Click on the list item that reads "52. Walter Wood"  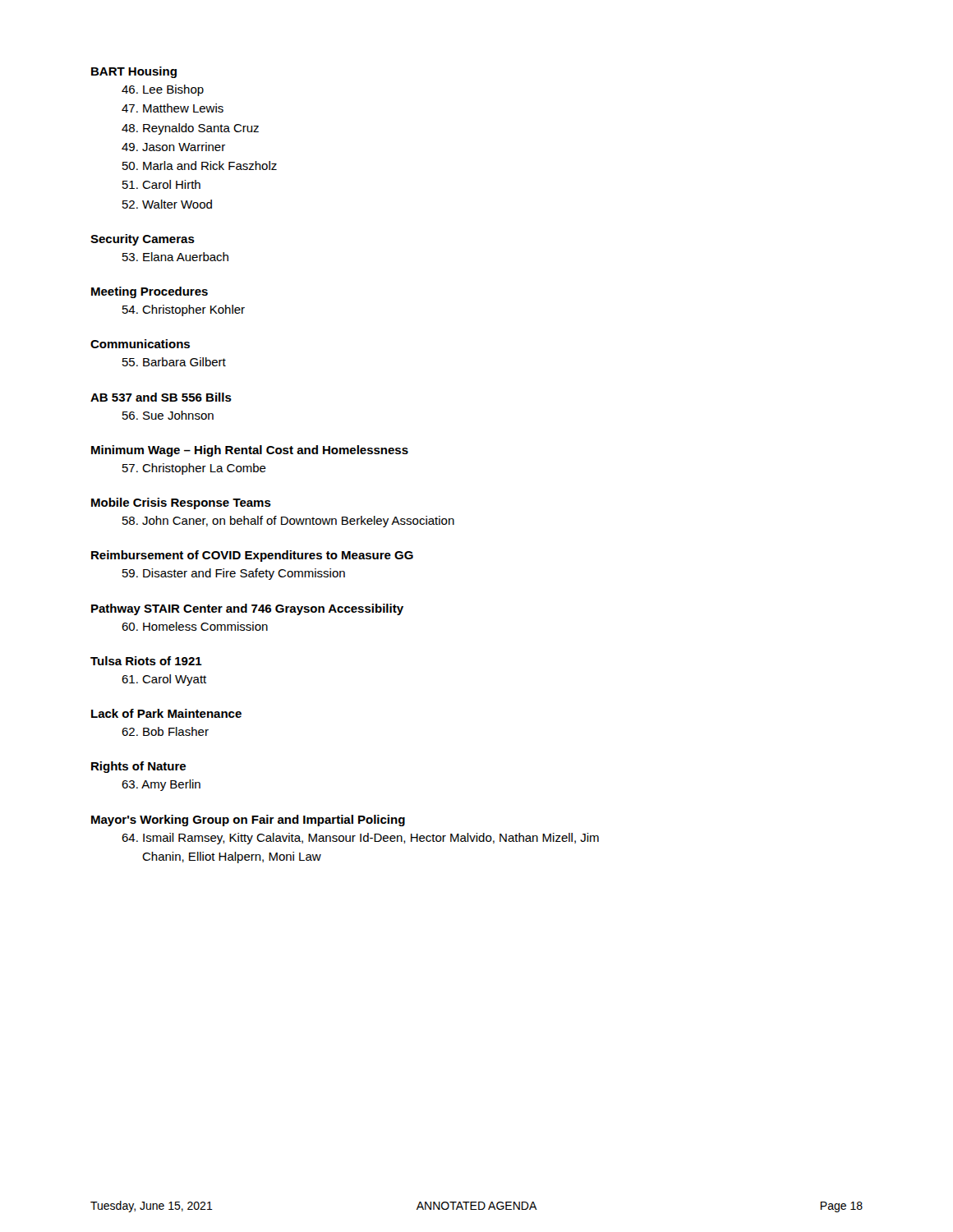pyautogui.click(x=167, y=204)
